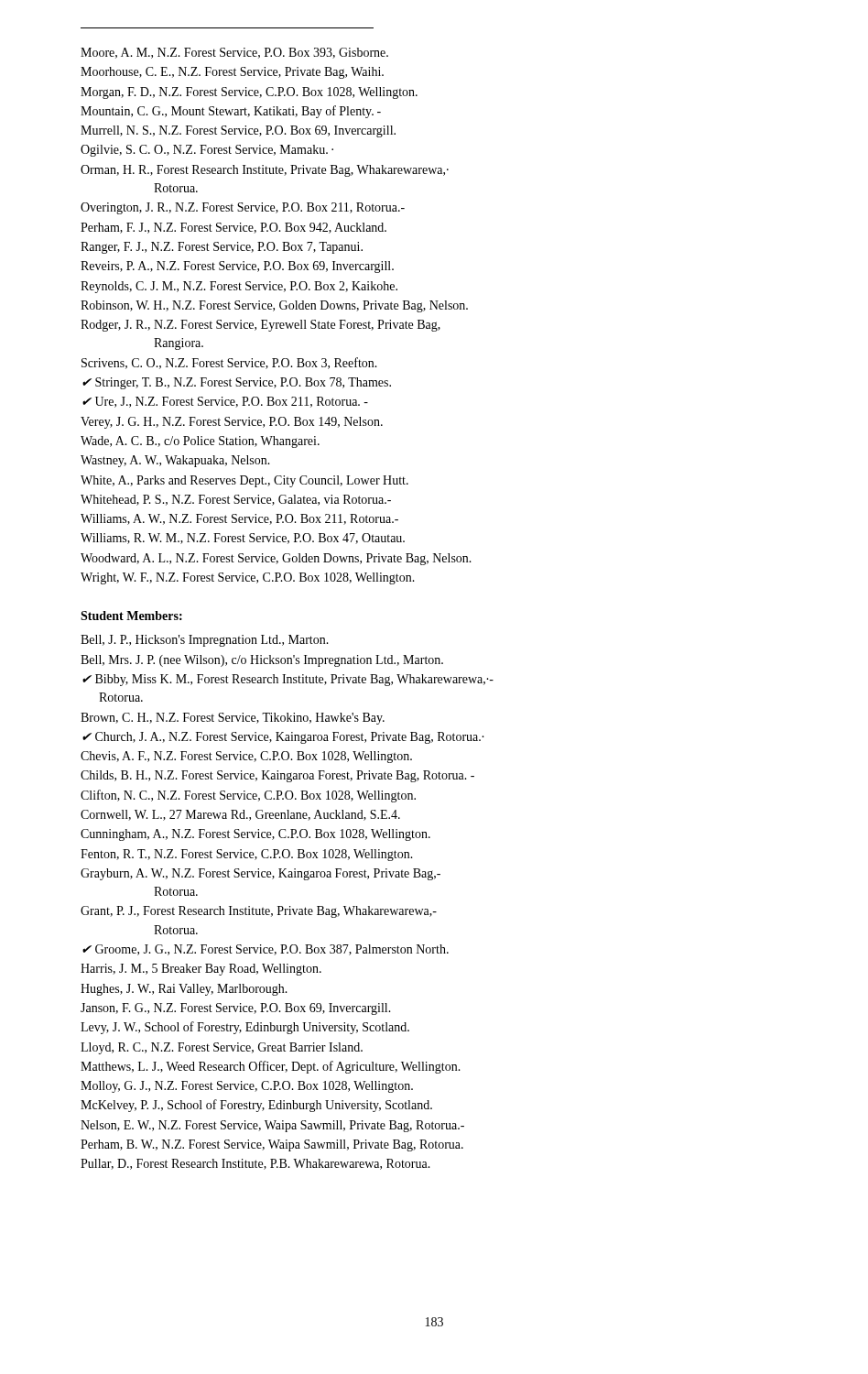Image resolution: width=868 pixels, height=1374 pixels.
Task: Navigate to the passage starting "Chevis, A. F., N.Z. Forest"
Action: (x=247, y=756)
